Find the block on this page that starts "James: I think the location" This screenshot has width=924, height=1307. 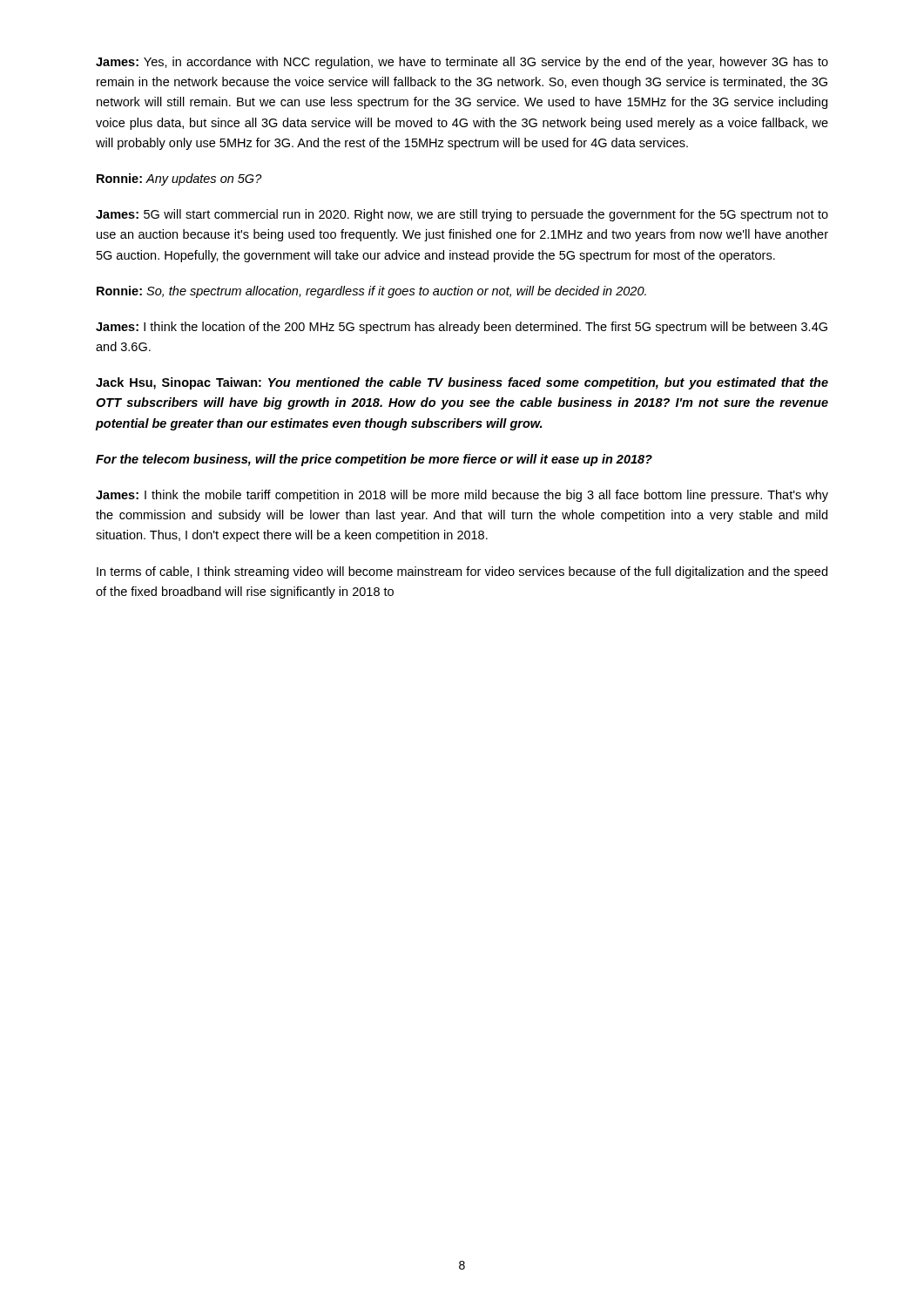tap(462, 337)
